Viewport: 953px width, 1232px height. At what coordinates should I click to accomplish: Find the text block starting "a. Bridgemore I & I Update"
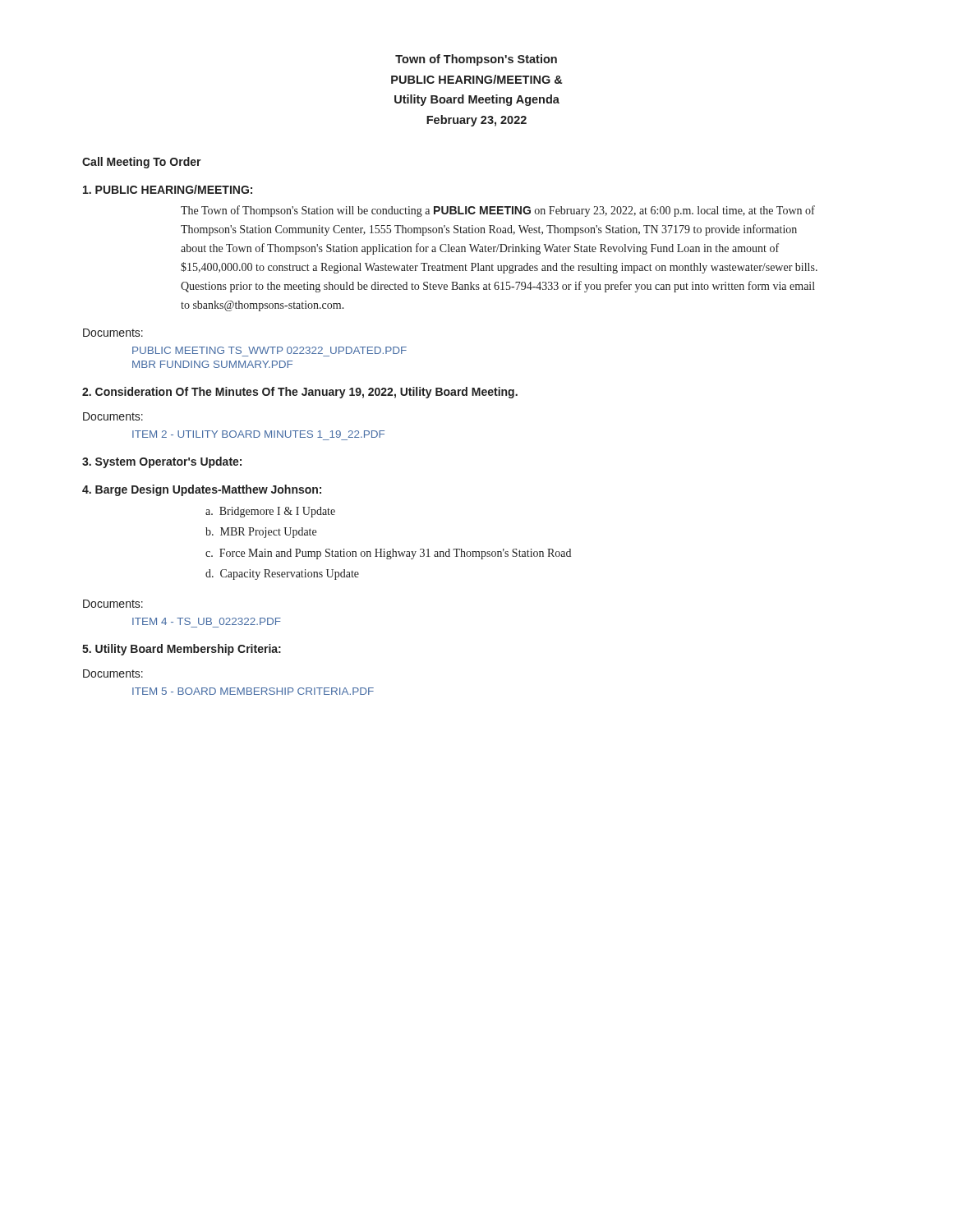[270, 511]
